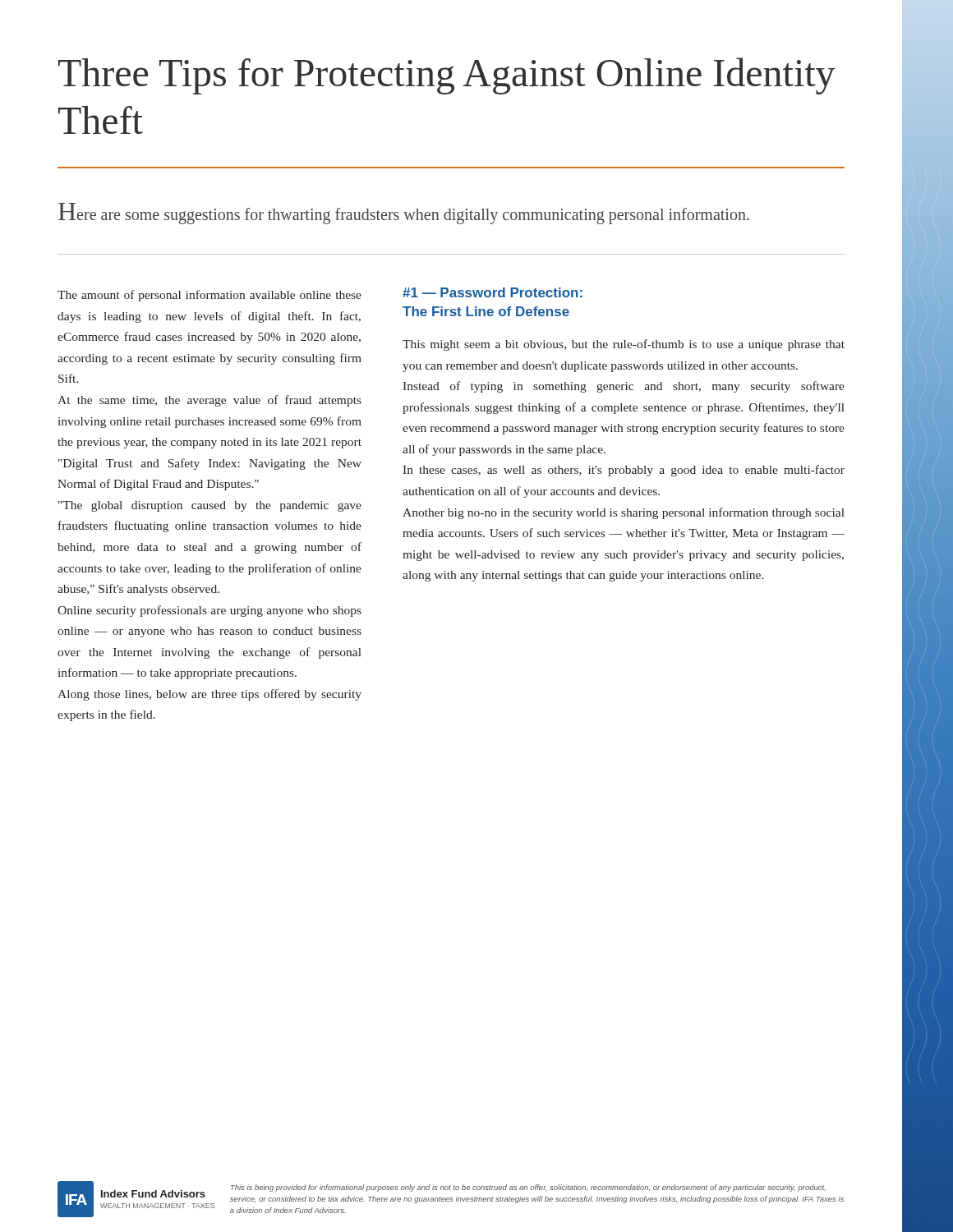Select the text block with the text "This might seem a bit obvious,"

coord(624,355)
